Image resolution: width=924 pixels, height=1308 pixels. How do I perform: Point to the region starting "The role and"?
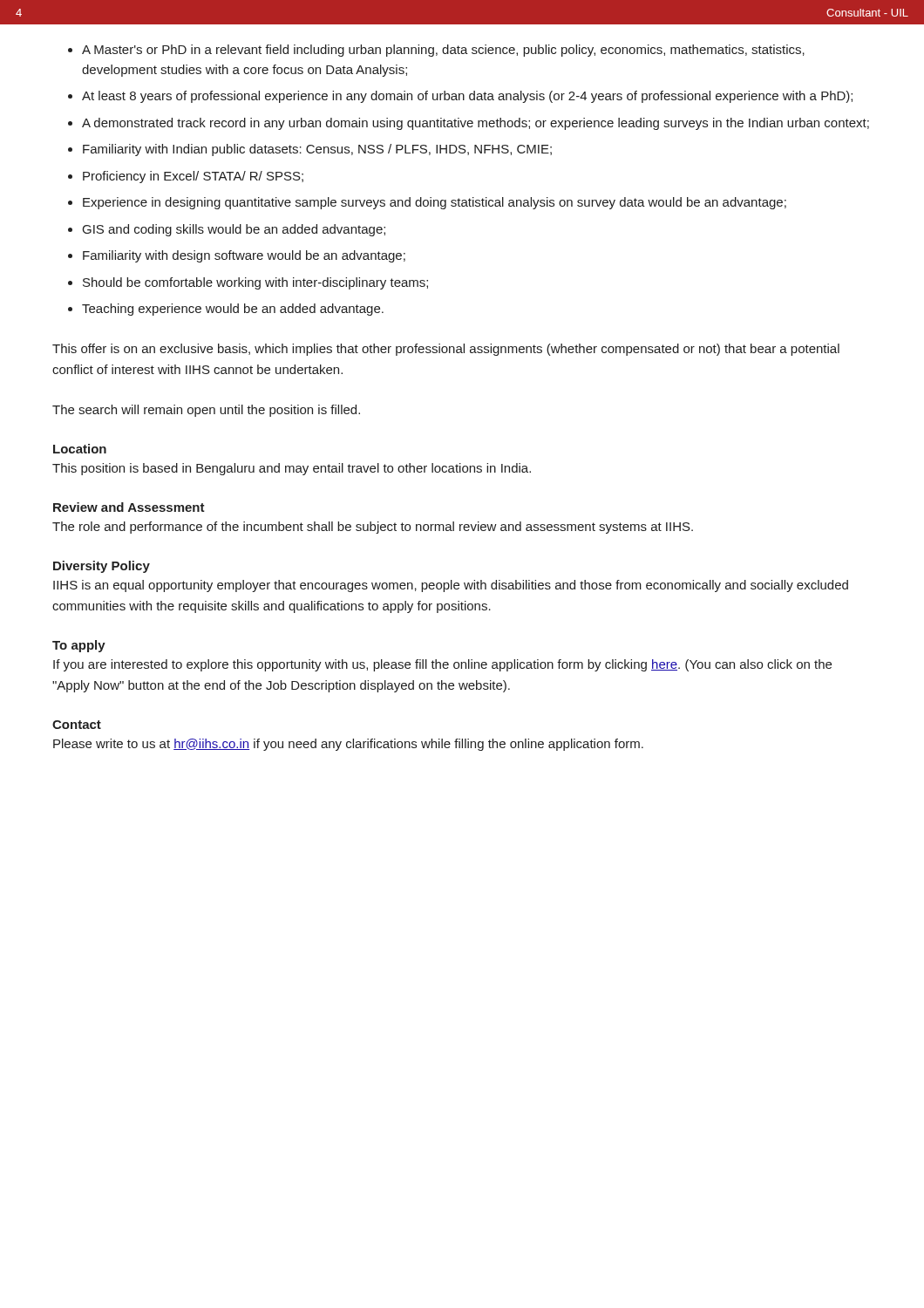click(373, 526)
